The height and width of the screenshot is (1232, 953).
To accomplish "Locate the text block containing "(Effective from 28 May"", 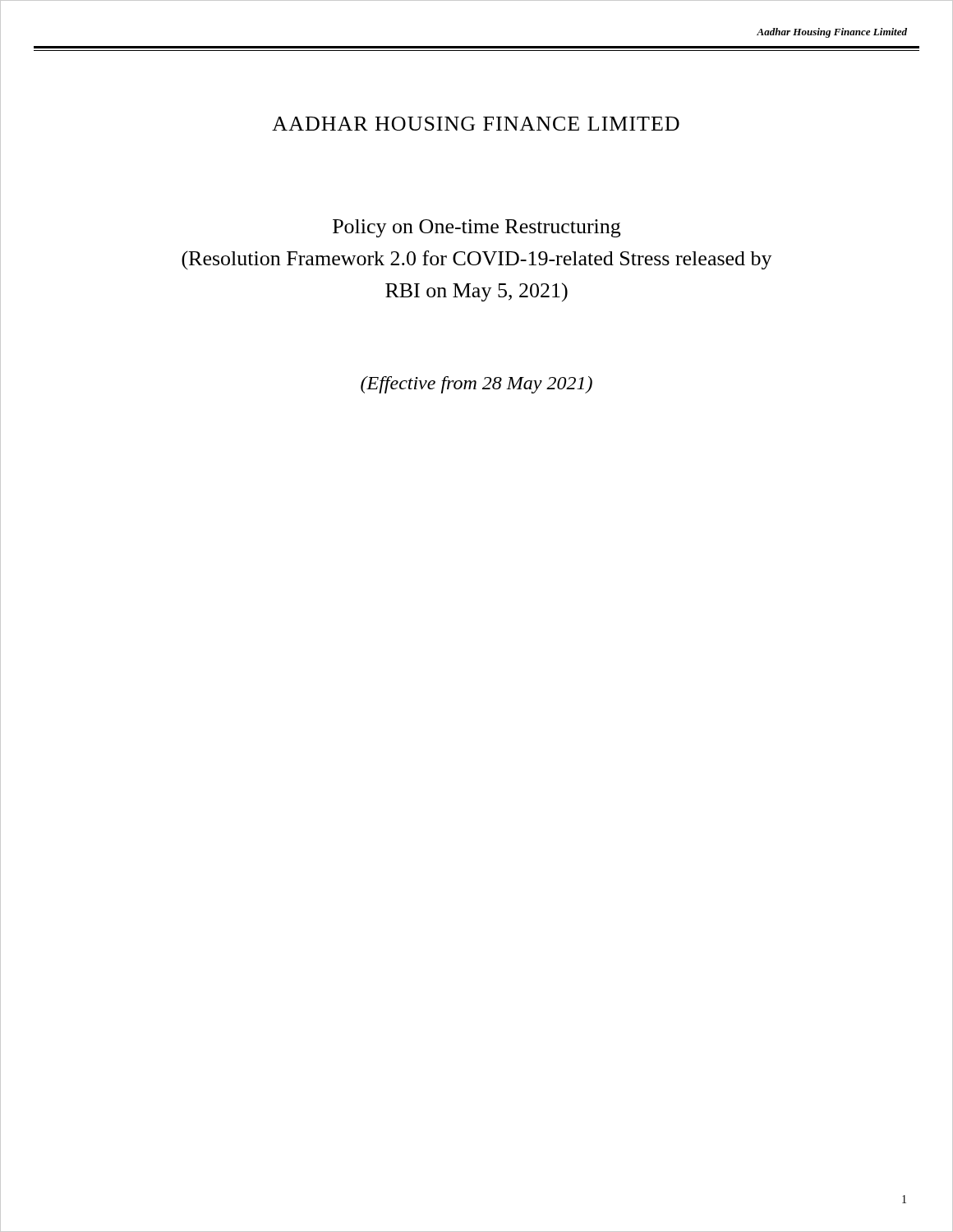I will click(x=476, y=383).
